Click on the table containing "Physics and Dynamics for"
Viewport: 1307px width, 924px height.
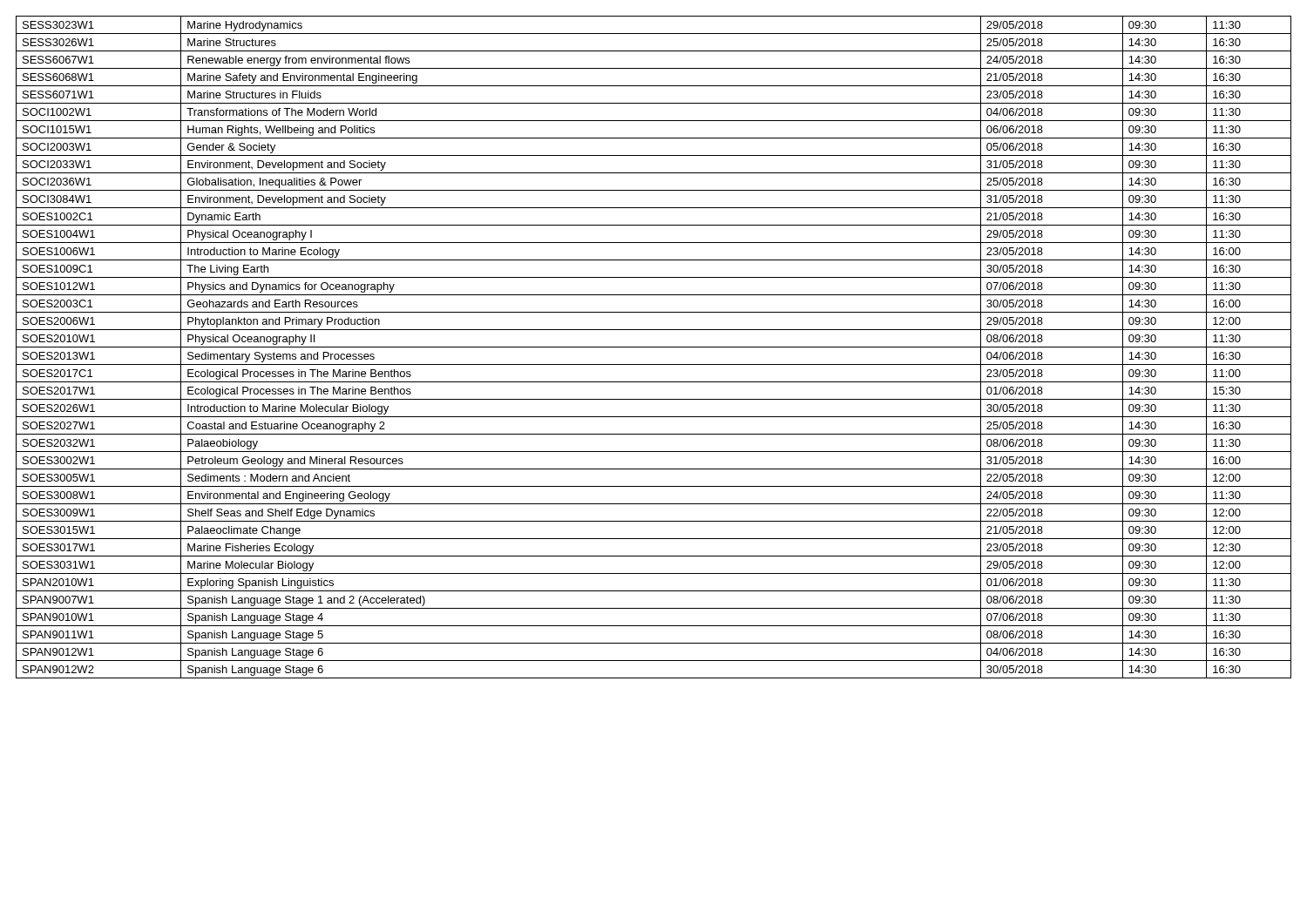[x=654, y=347]
